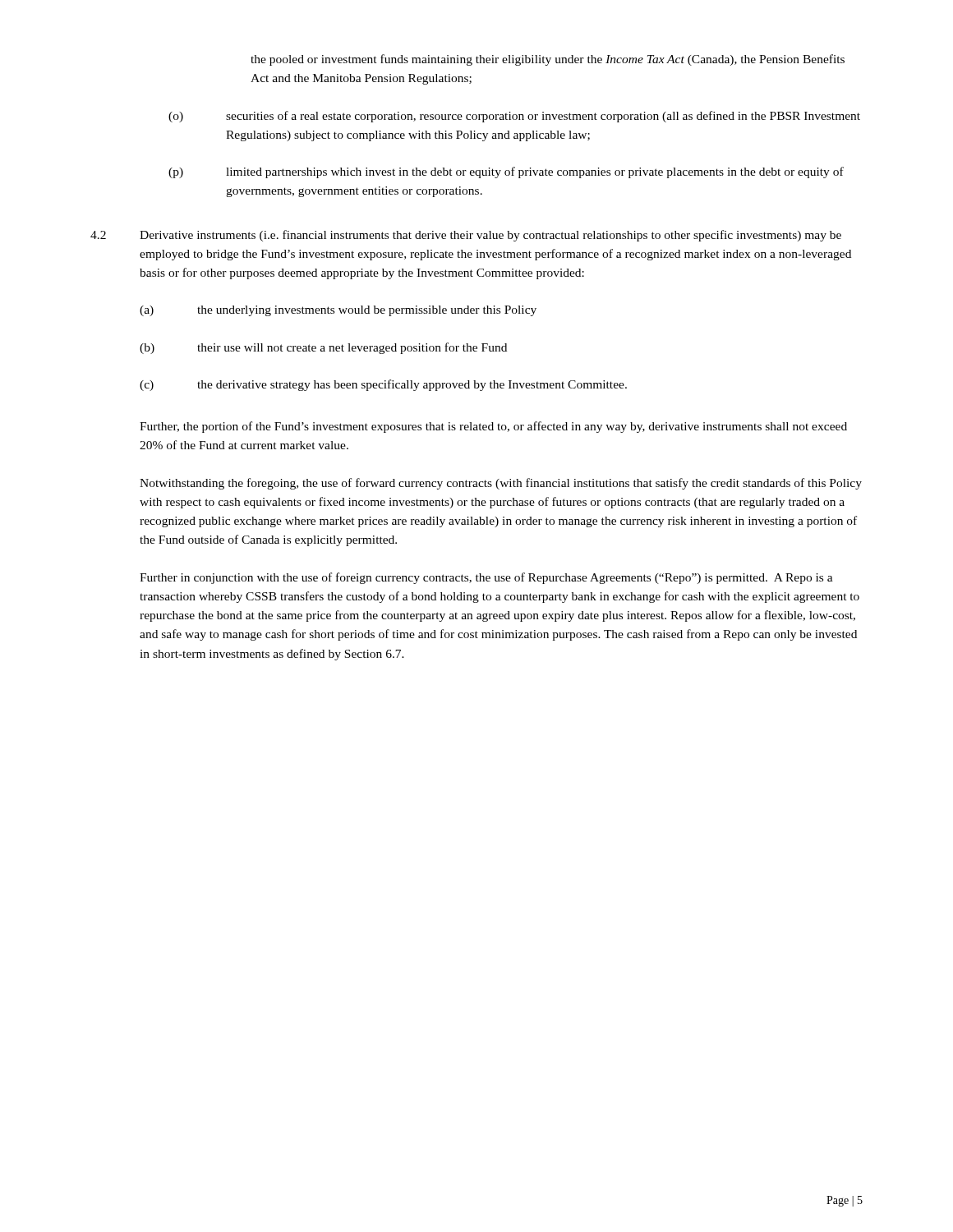The image size is (953, 1232).
Task: Find the text block that reads "Further, the portion of"
Action: point(493,435)
